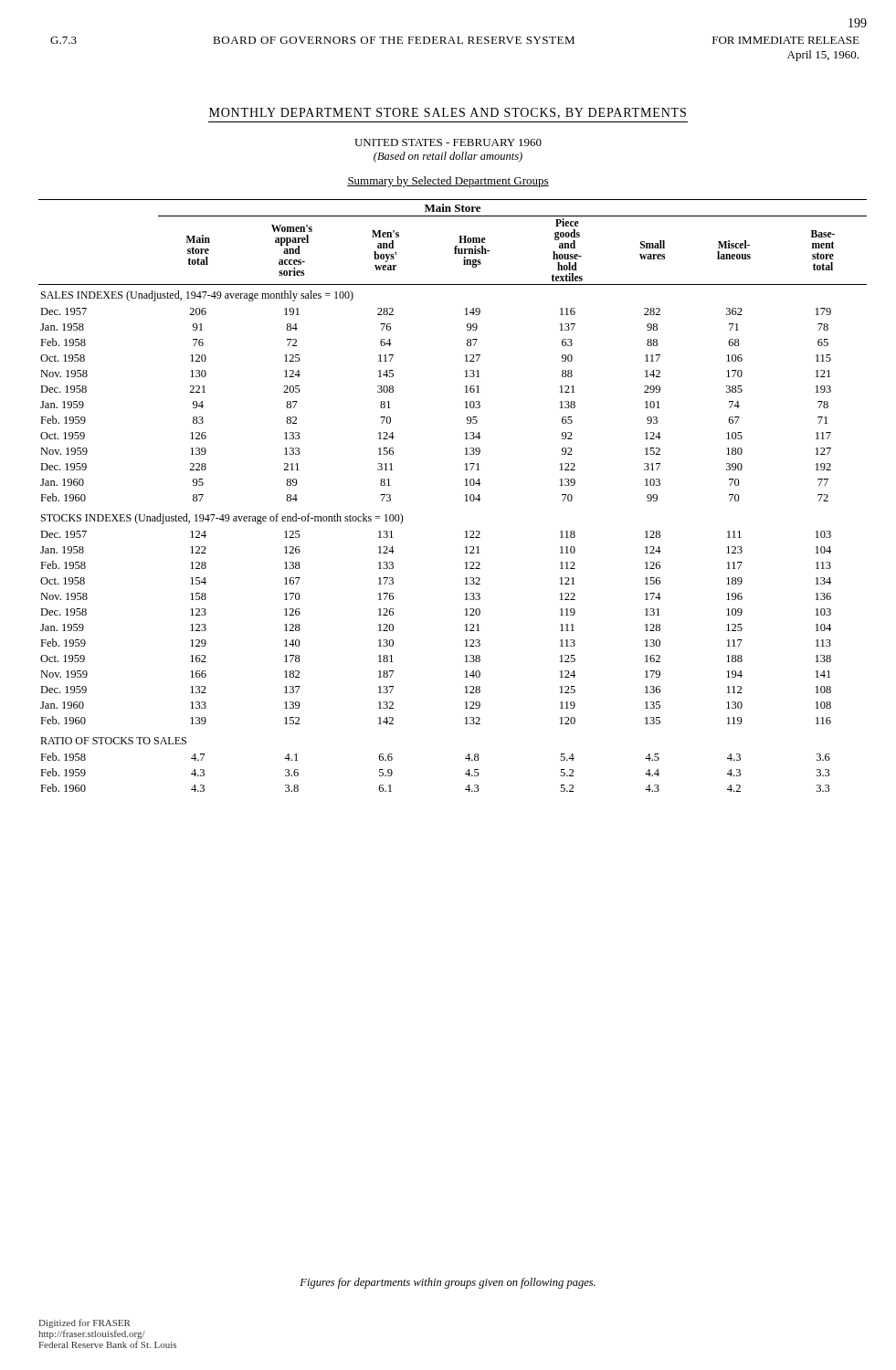Point to the text block starting "(Based on retail dollar amounts)"
The height and width of the screenshot is (1370, 896).
448,156
